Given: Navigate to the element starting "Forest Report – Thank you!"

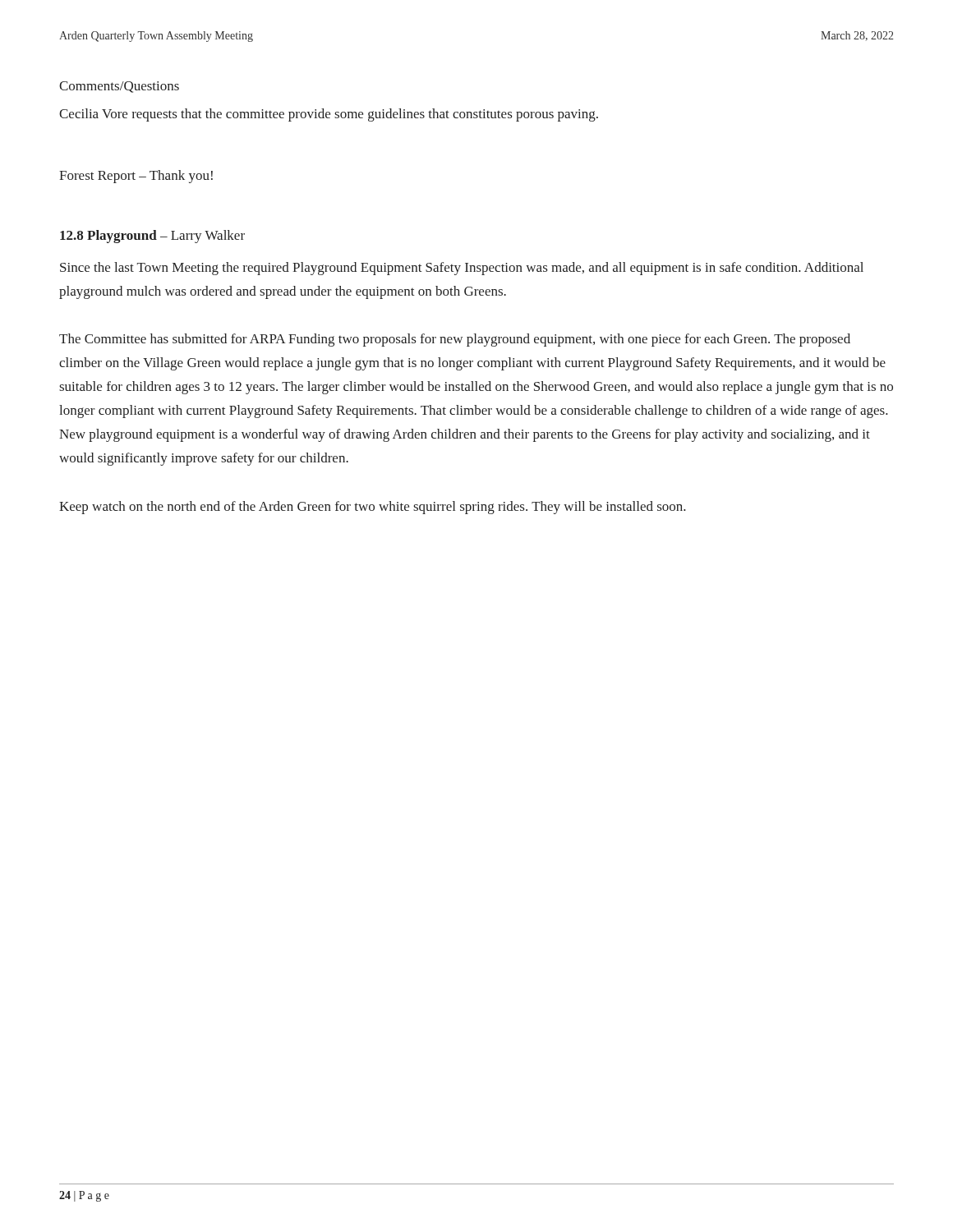Looking at the screenshot, I should pyautogui.click(x=137, y=175).
